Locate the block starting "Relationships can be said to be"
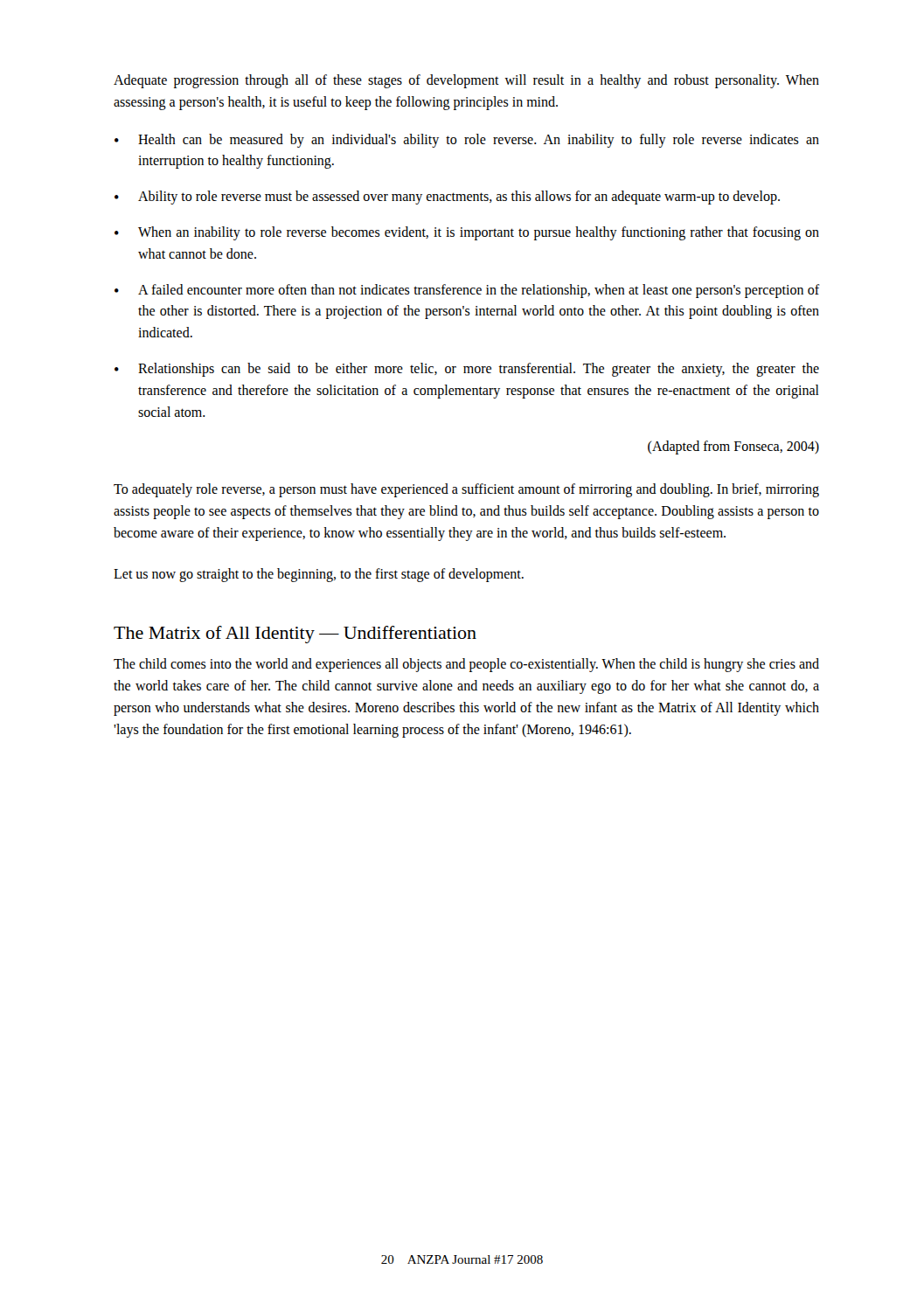Viewport: 924px width, 1311px height. [479, 390]
